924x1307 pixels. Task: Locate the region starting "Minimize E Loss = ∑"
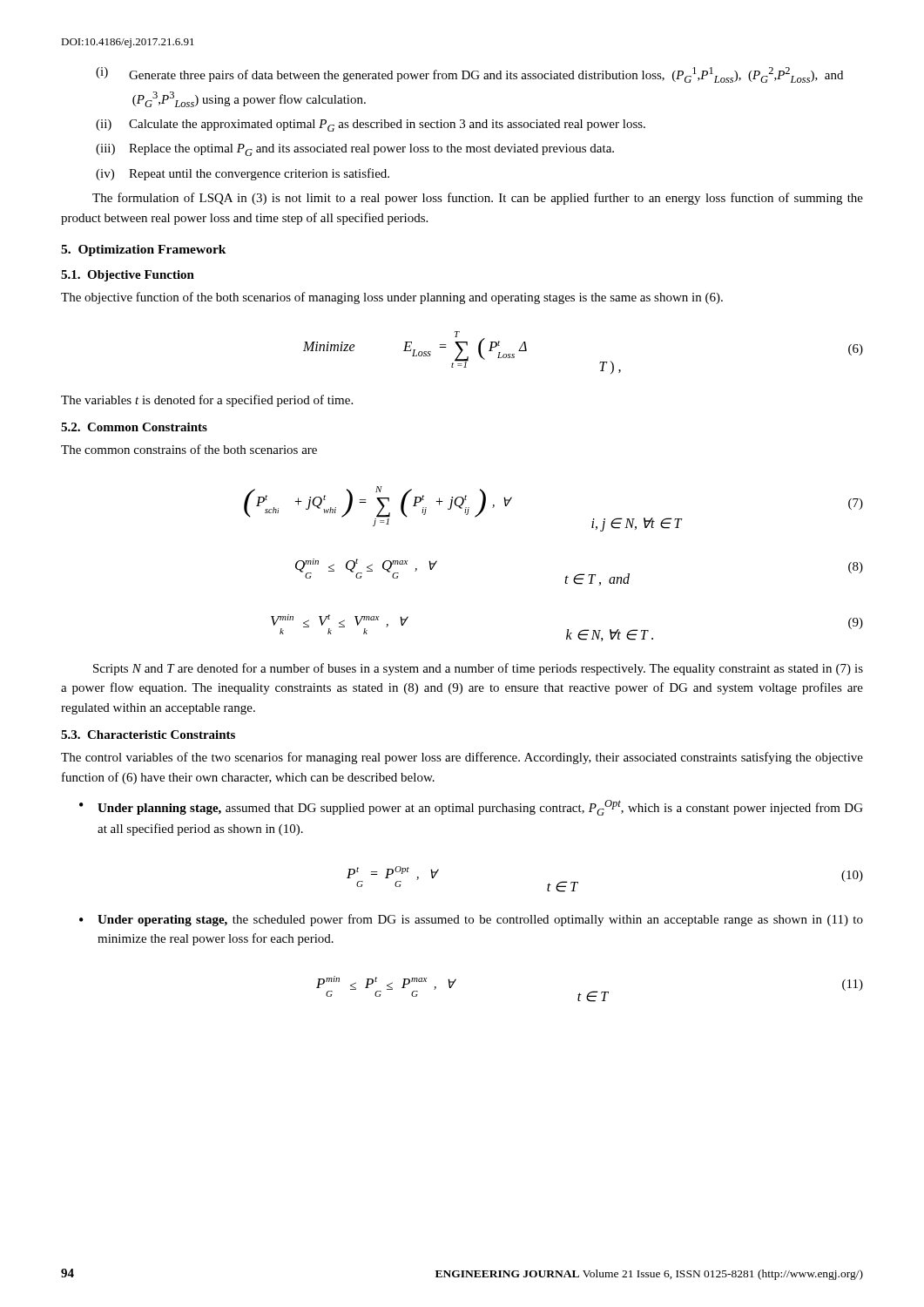tap(583, 349)
